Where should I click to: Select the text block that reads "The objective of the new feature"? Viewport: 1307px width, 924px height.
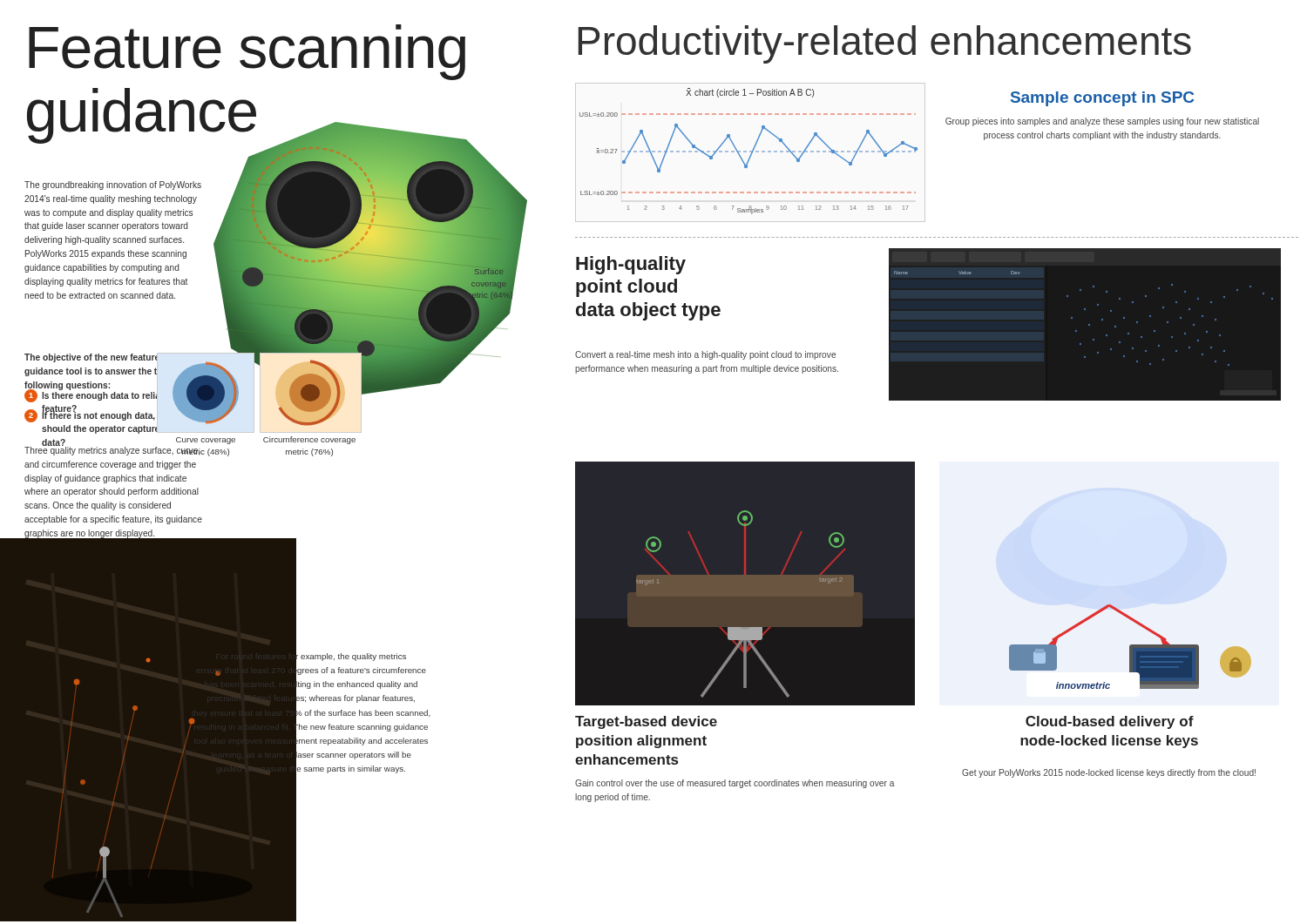point(113,371)
